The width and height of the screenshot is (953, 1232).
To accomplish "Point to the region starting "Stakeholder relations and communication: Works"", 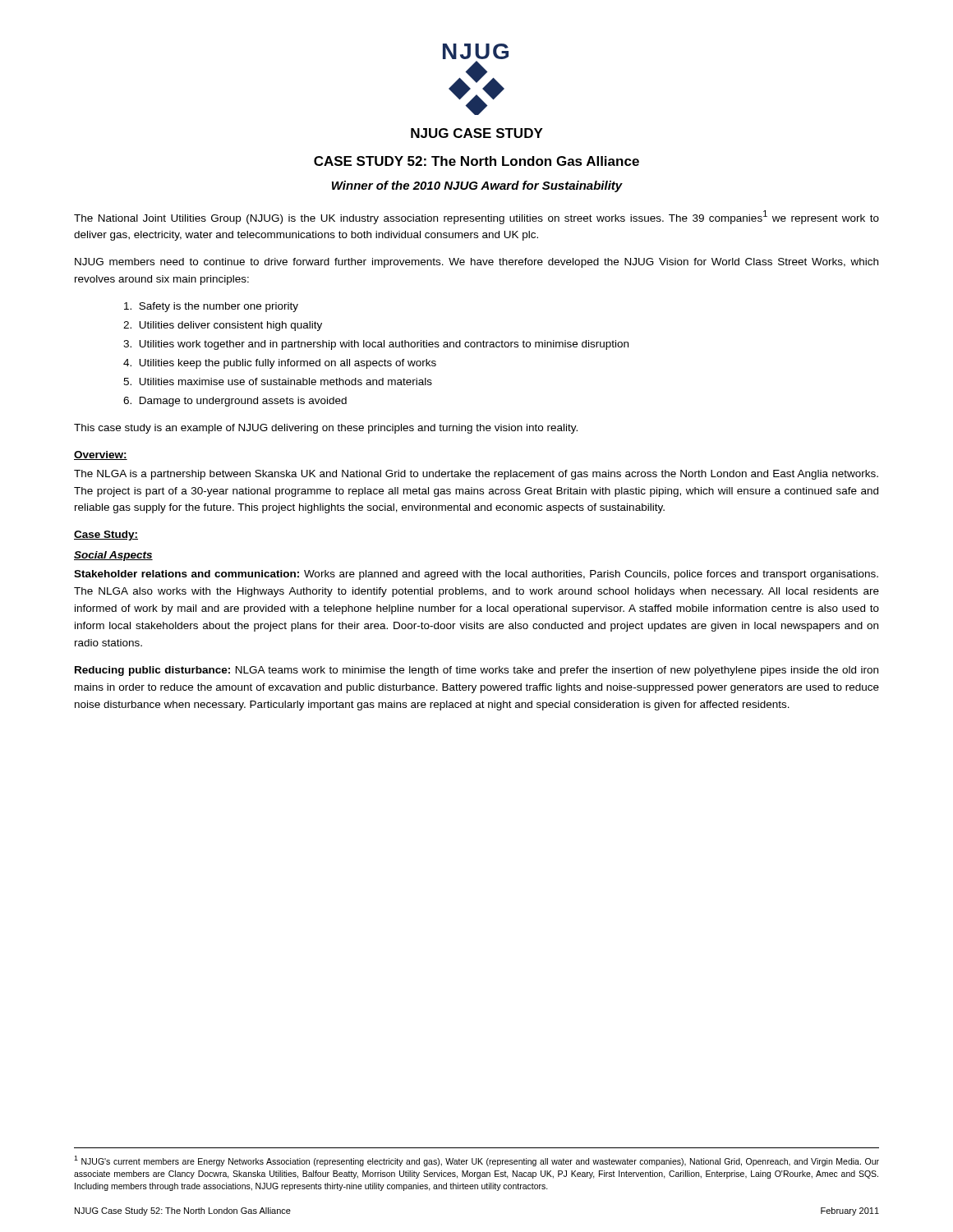I will tap(476, 608).
